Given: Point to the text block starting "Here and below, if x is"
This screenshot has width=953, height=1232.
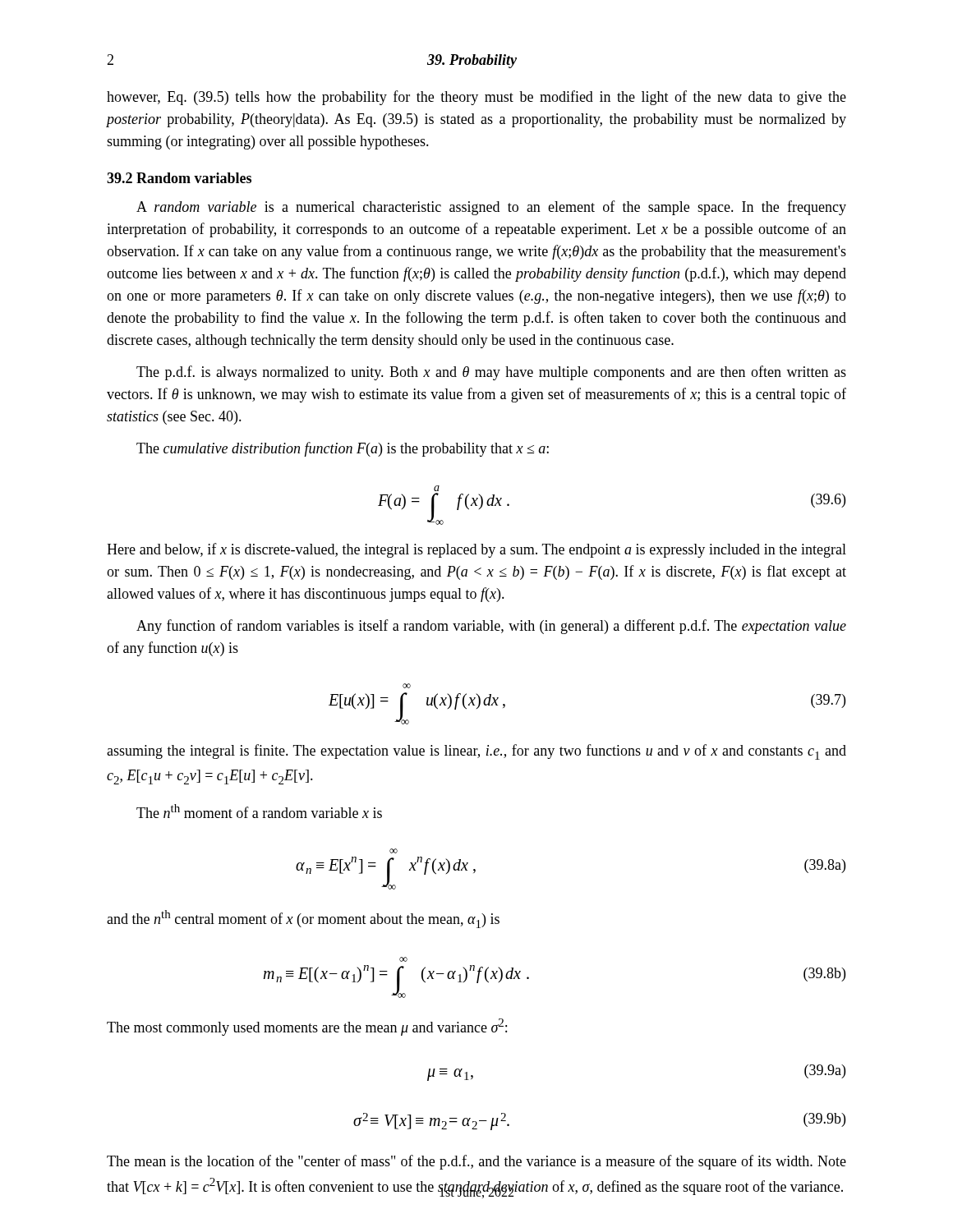Looking at the screenshot, I should [x=476, y=599].
